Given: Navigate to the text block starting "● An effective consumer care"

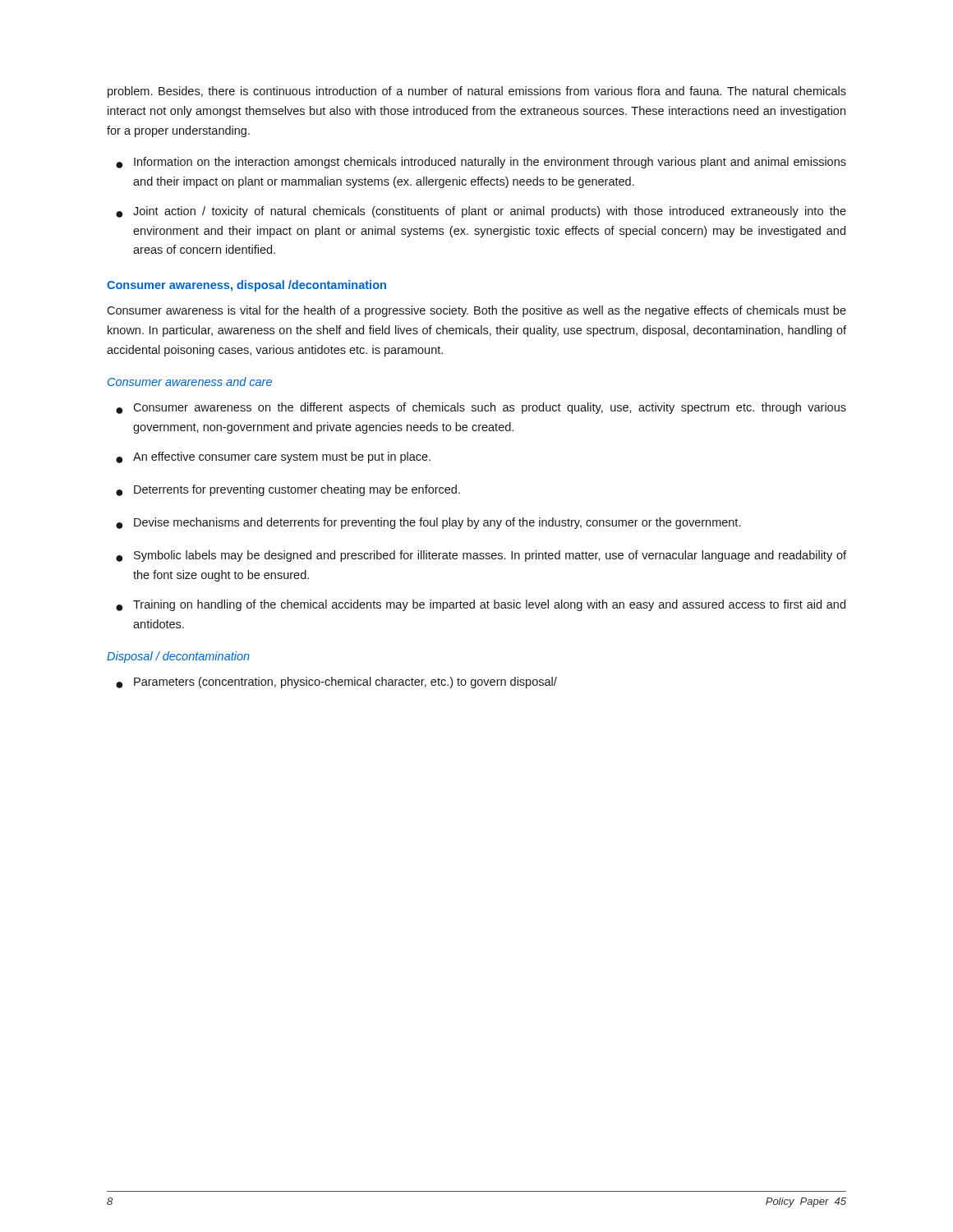Looking at the screenshot, I should click(x=273, y=457).
